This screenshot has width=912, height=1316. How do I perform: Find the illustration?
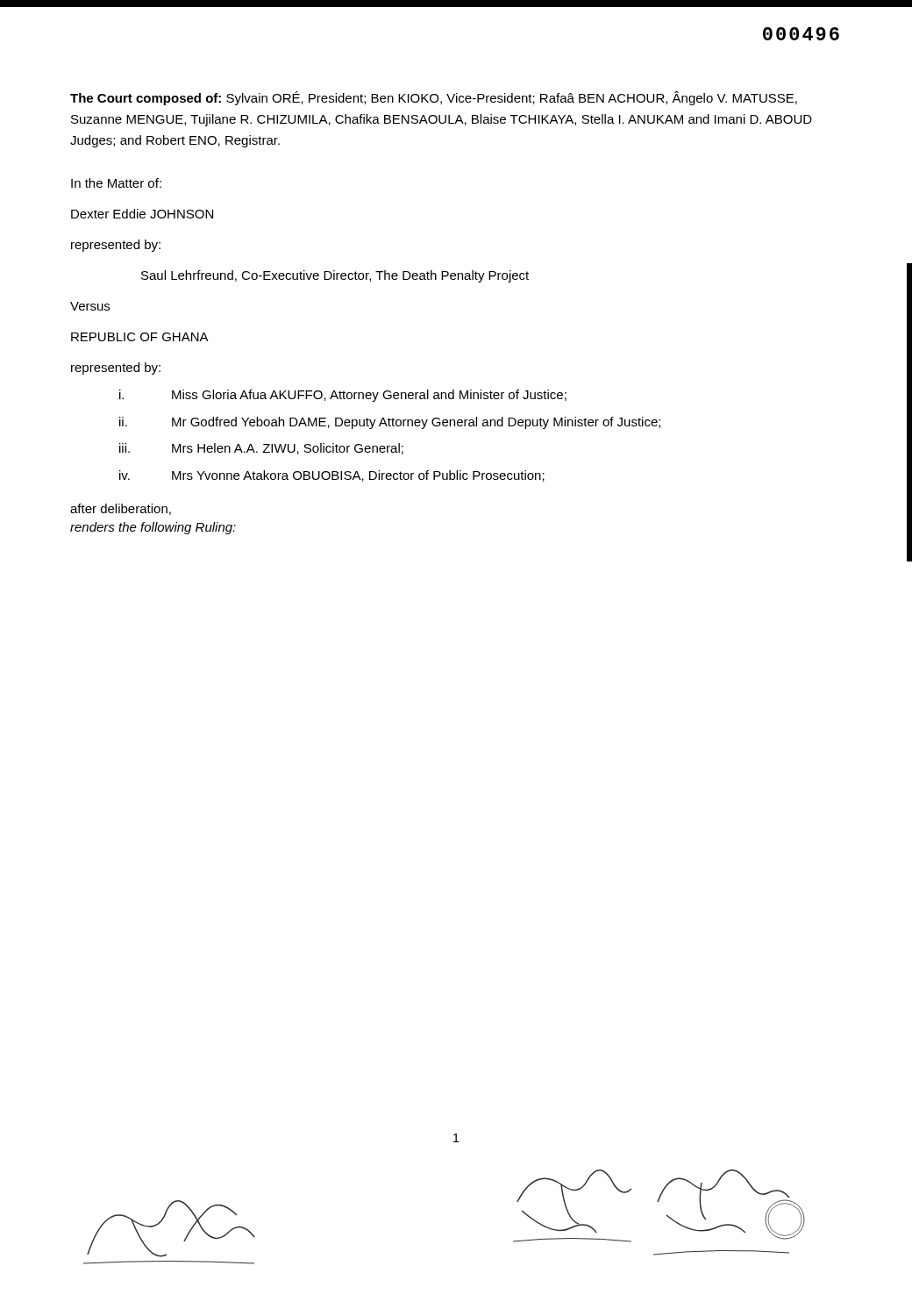click(x=456, y=1206)
